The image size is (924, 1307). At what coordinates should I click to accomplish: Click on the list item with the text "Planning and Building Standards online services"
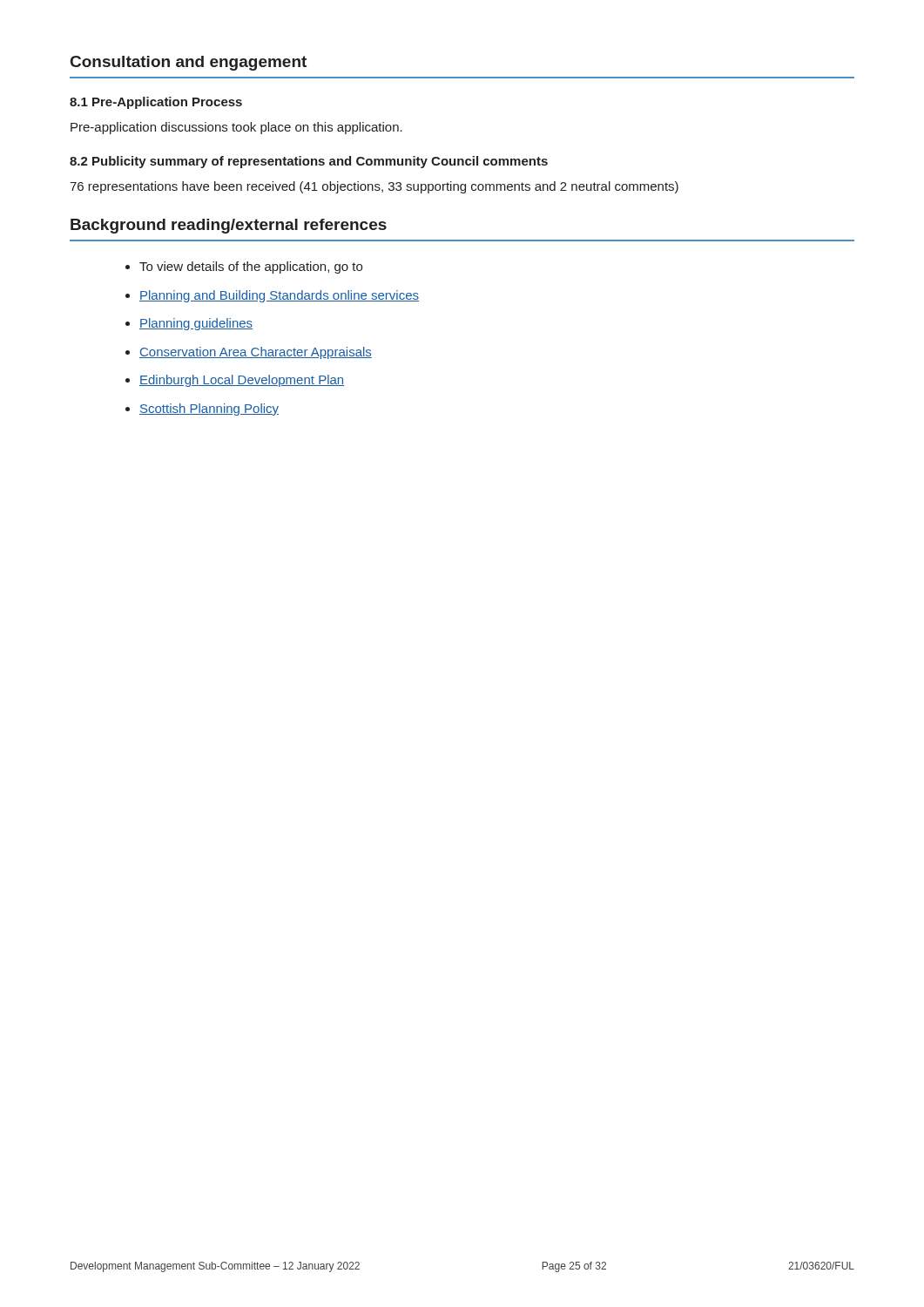[279, 295]
